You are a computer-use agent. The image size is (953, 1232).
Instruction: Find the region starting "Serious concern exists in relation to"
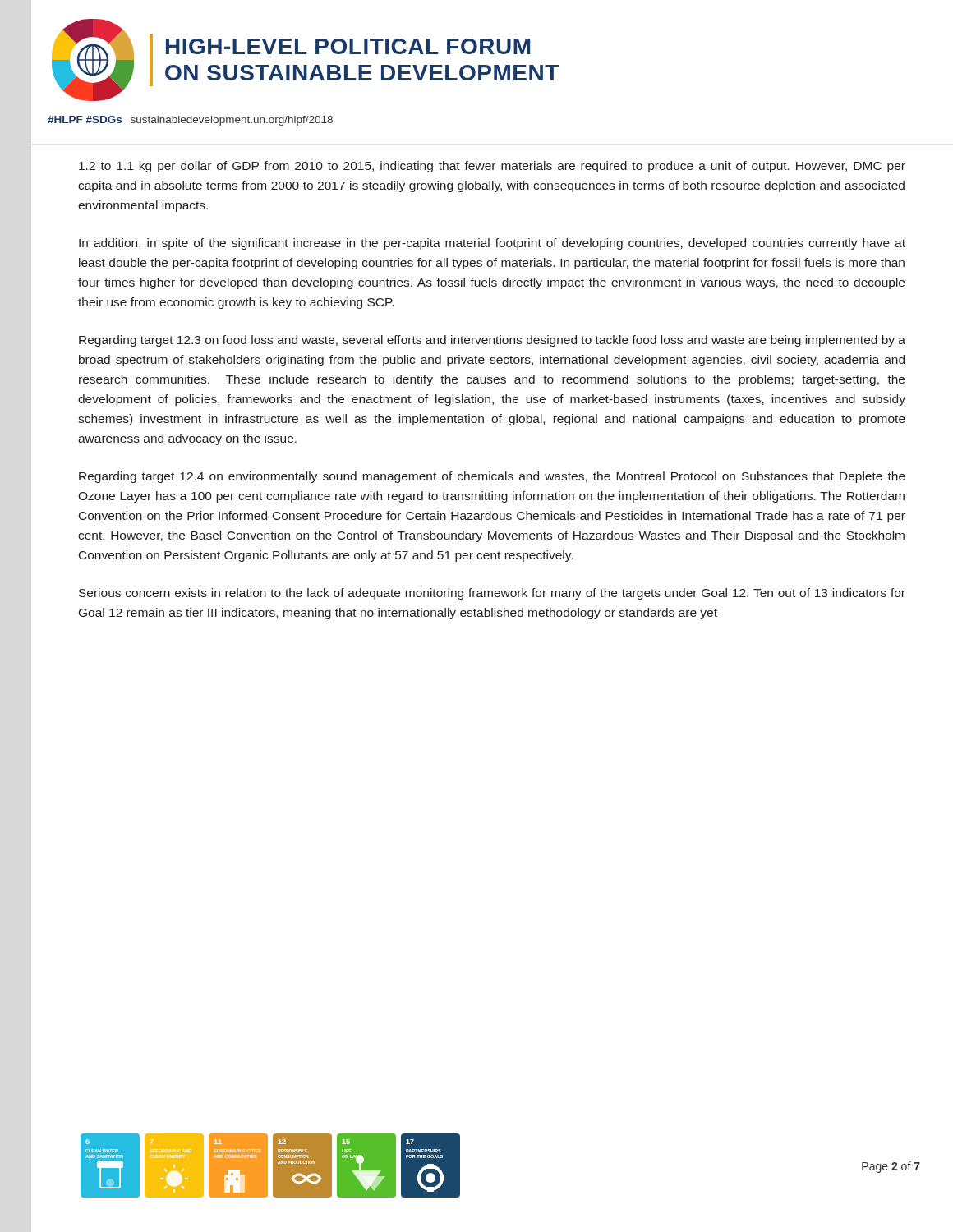(492, 603)
